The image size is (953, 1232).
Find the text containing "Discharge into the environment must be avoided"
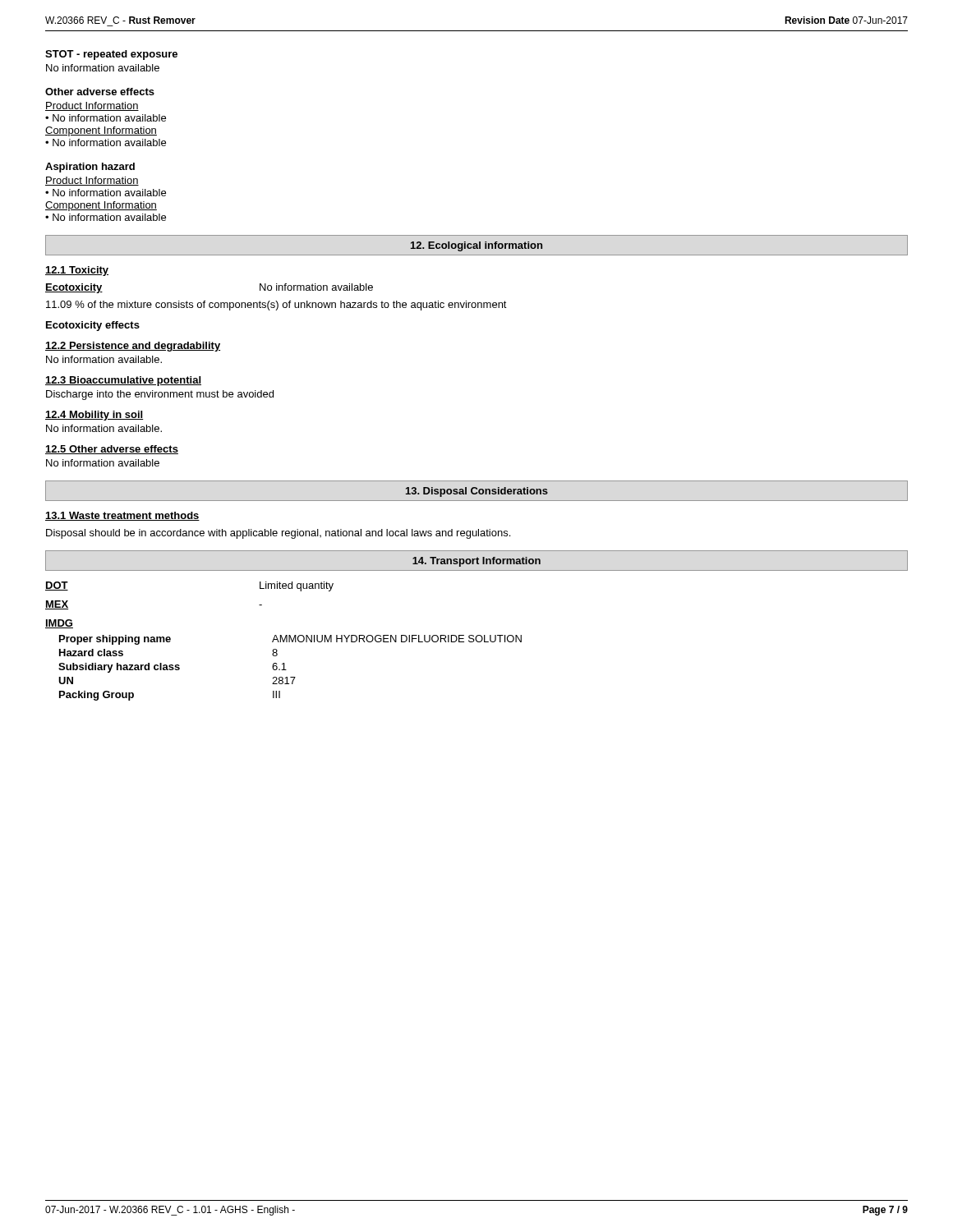(x=160, y=394)
